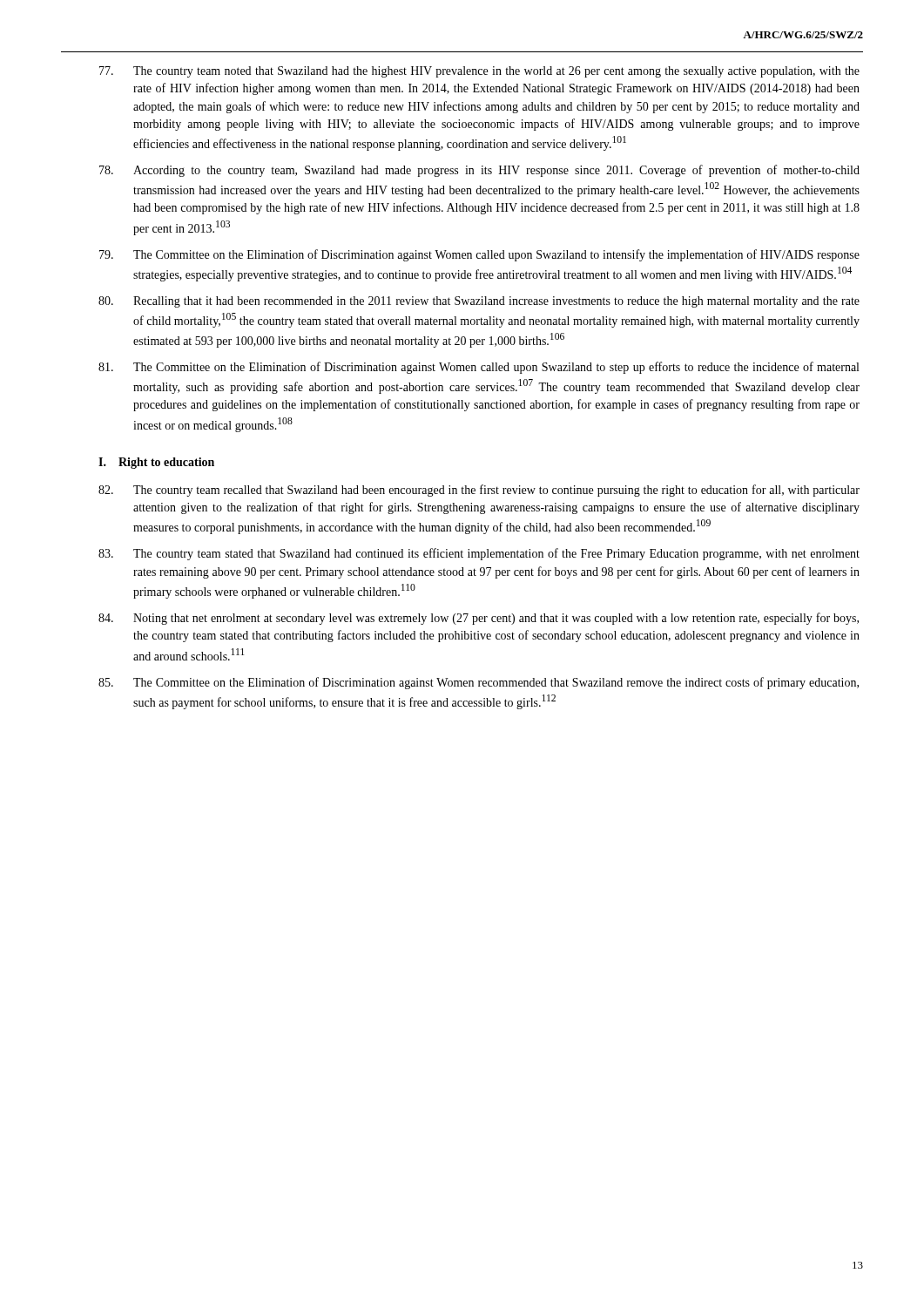Select a section header
The image size is (924, 1307).
[156, 462]
